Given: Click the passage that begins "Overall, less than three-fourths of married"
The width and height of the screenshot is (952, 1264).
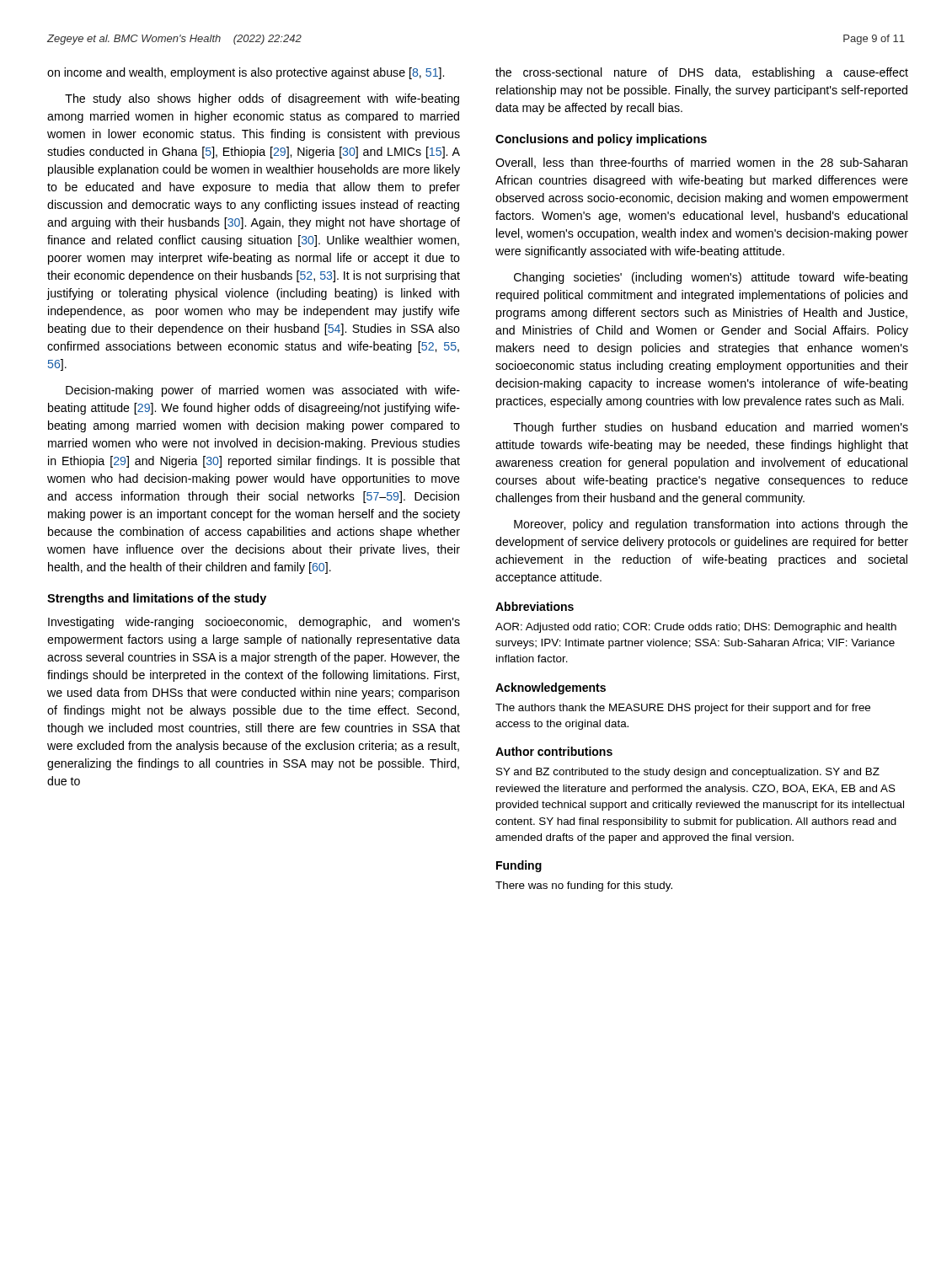Looking at the screenshot, I should point(702,207).
